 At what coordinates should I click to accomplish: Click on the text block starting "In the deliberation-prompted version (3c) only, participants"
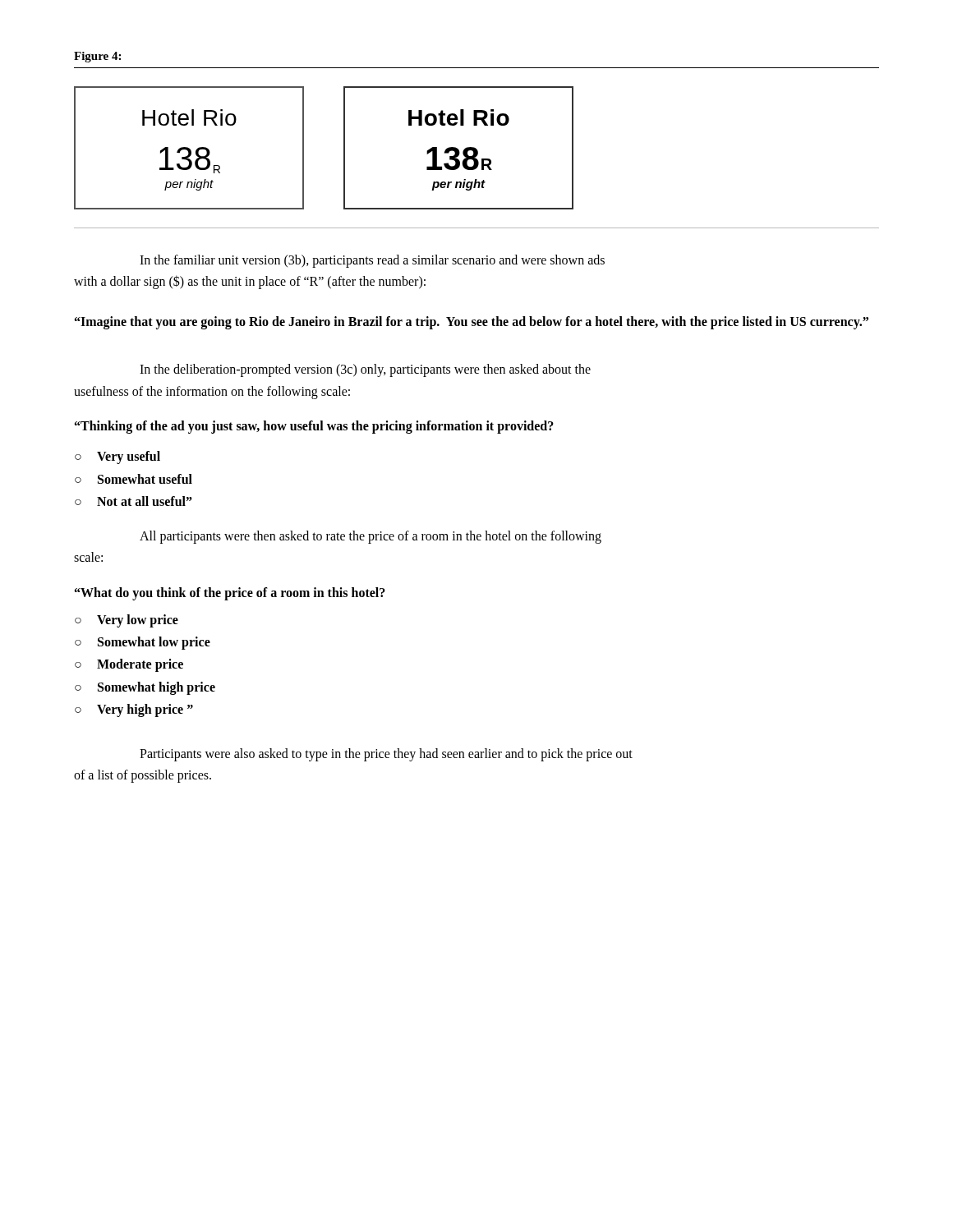pyautogui.click(x=476, y=381)
